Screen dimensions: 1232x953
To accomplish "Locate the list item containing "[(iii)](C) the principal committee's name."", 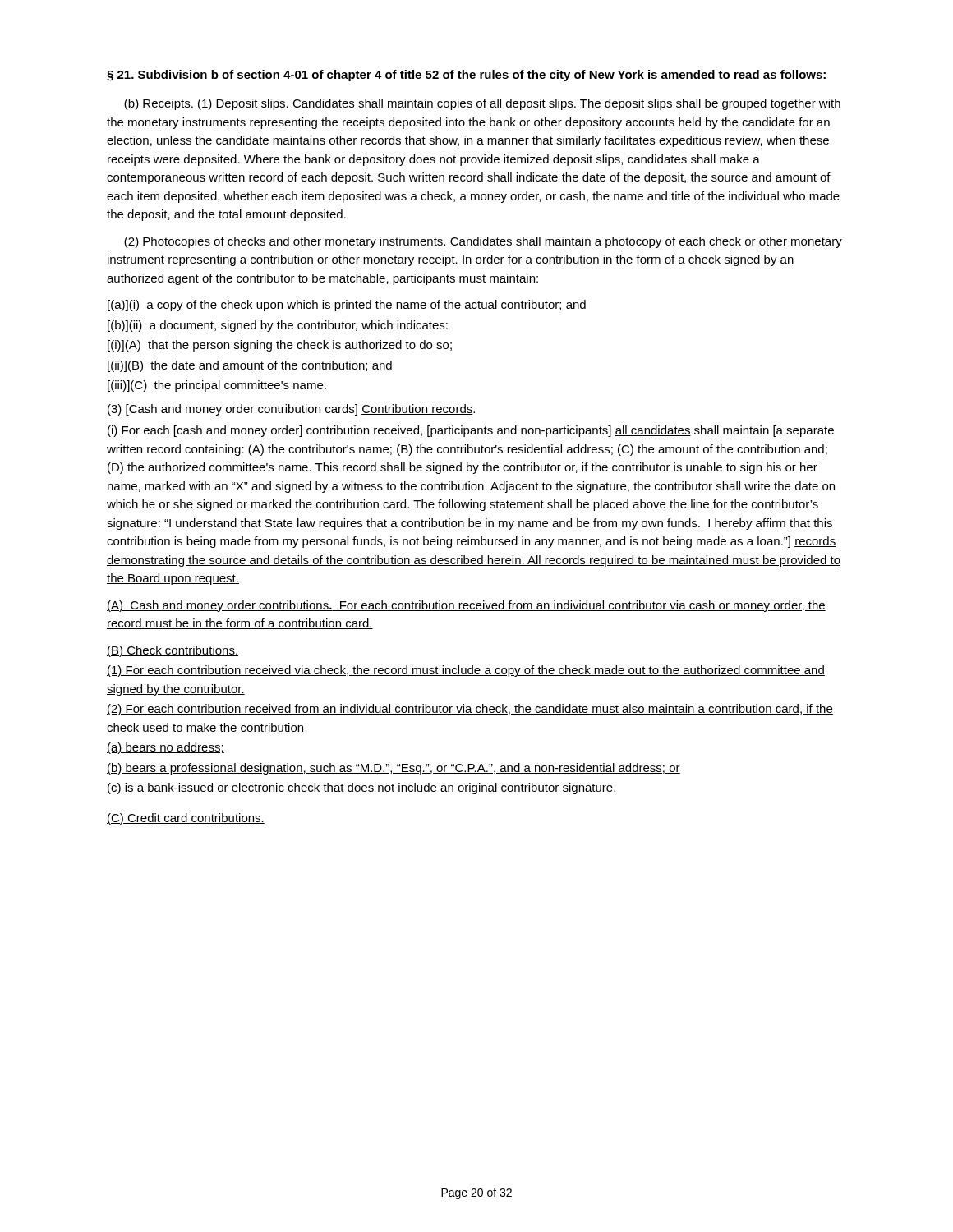I will 217,385.
